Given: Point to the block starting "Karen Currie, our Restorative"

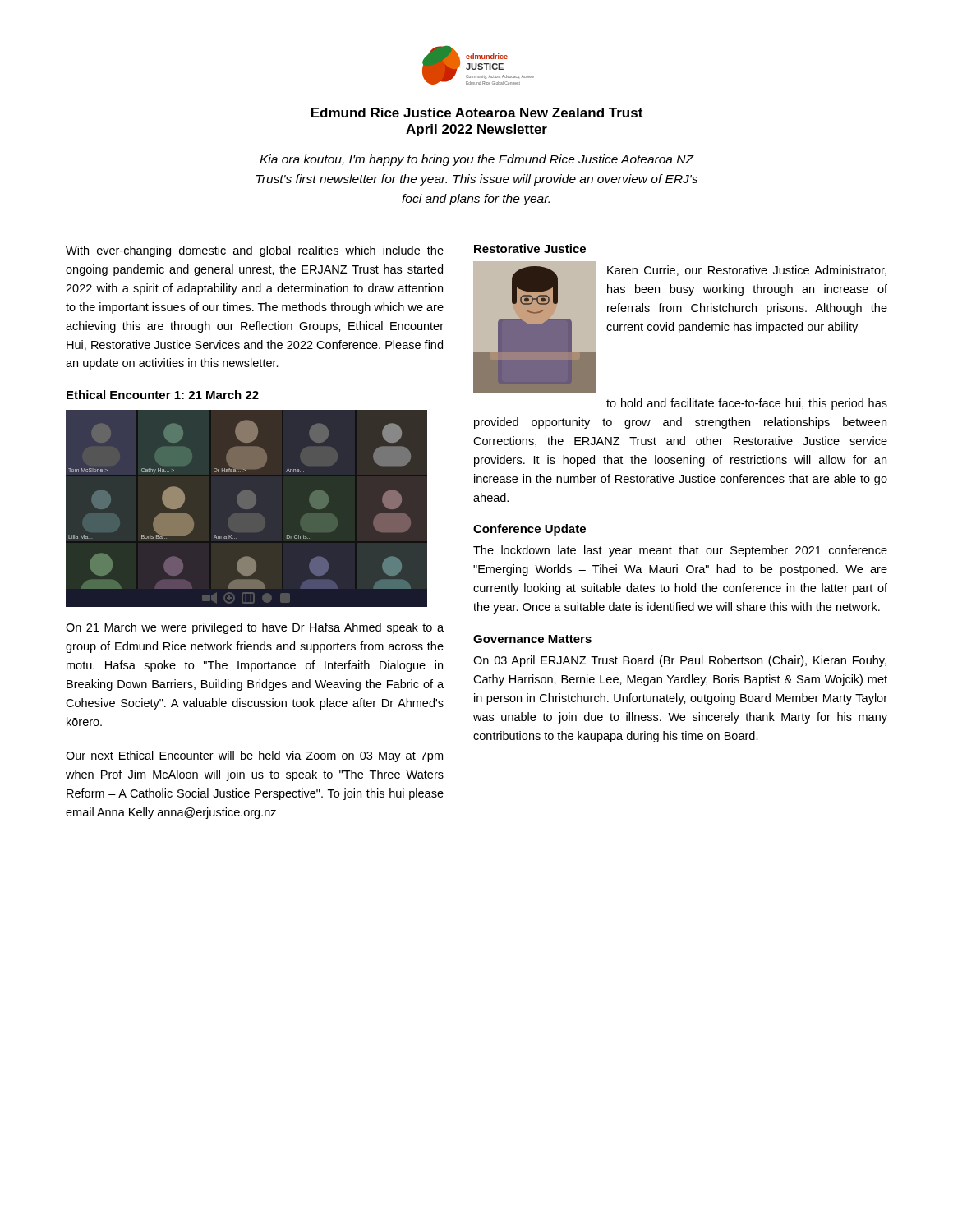Looking at the screenshot, I should point(747,298).
